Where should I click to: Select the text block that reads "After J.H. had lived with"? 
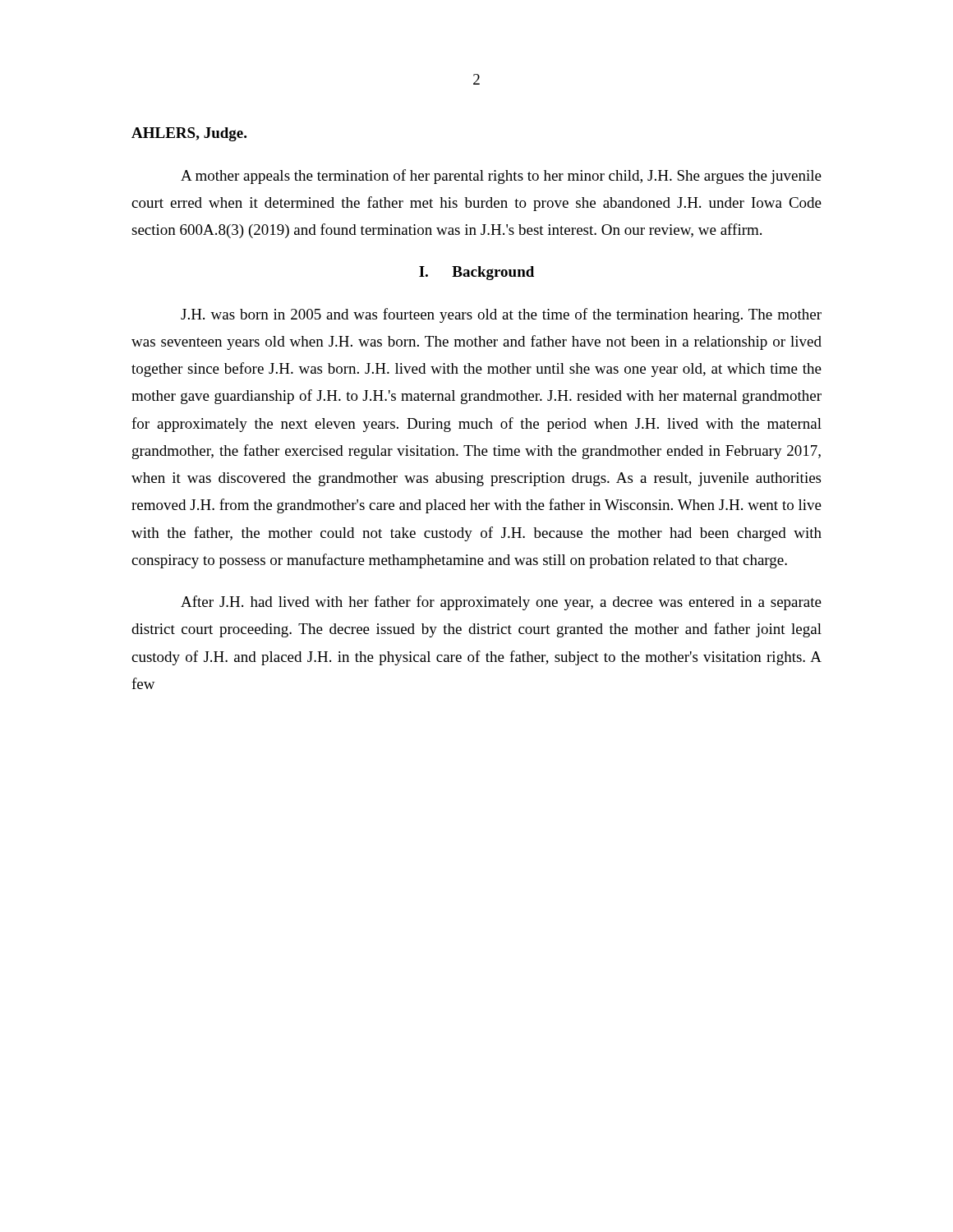click(476, 643)
